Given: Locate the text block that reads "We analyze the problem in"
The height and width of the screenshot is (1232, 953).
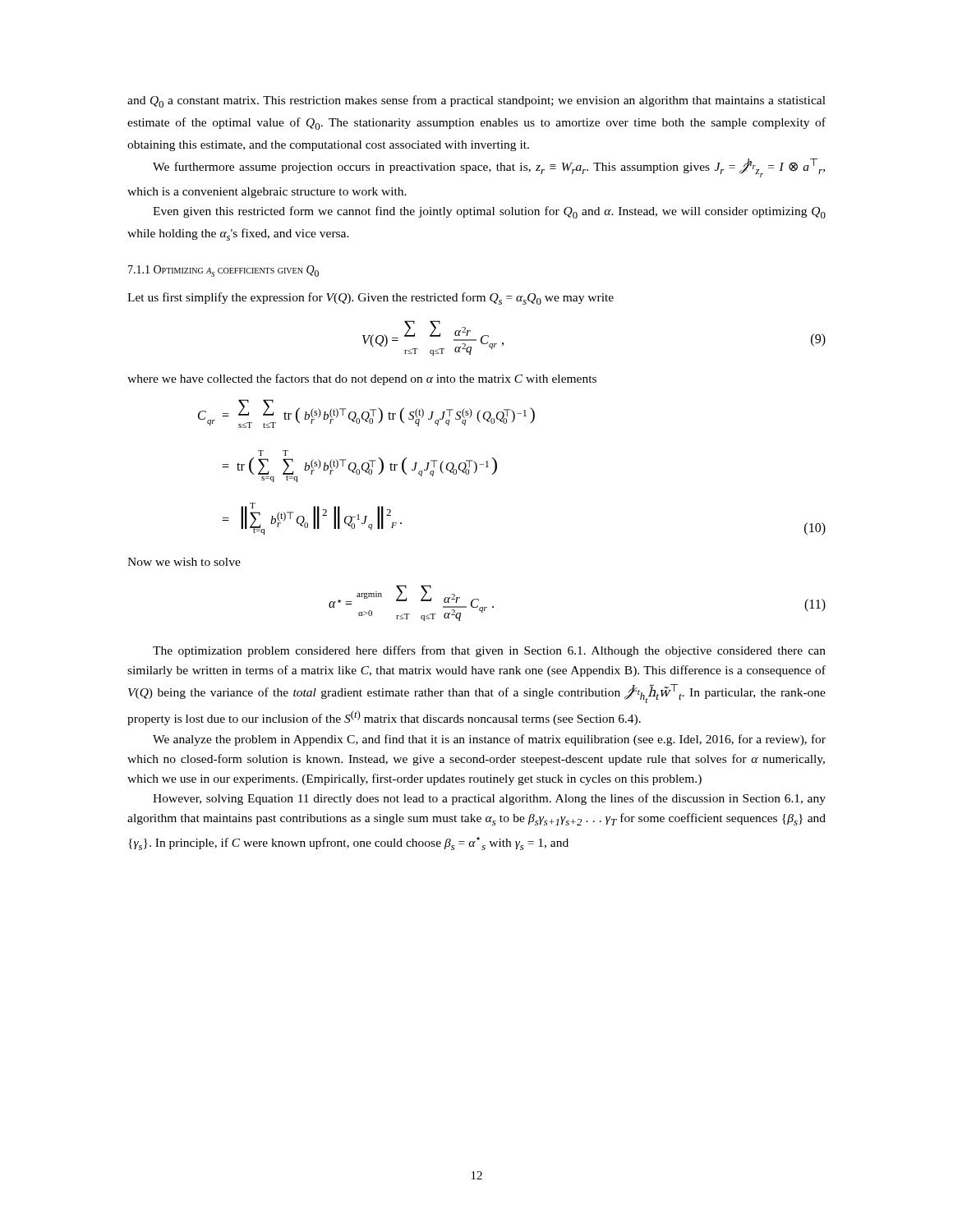Looking at the screenshot, I should click(x=476, y=758).
